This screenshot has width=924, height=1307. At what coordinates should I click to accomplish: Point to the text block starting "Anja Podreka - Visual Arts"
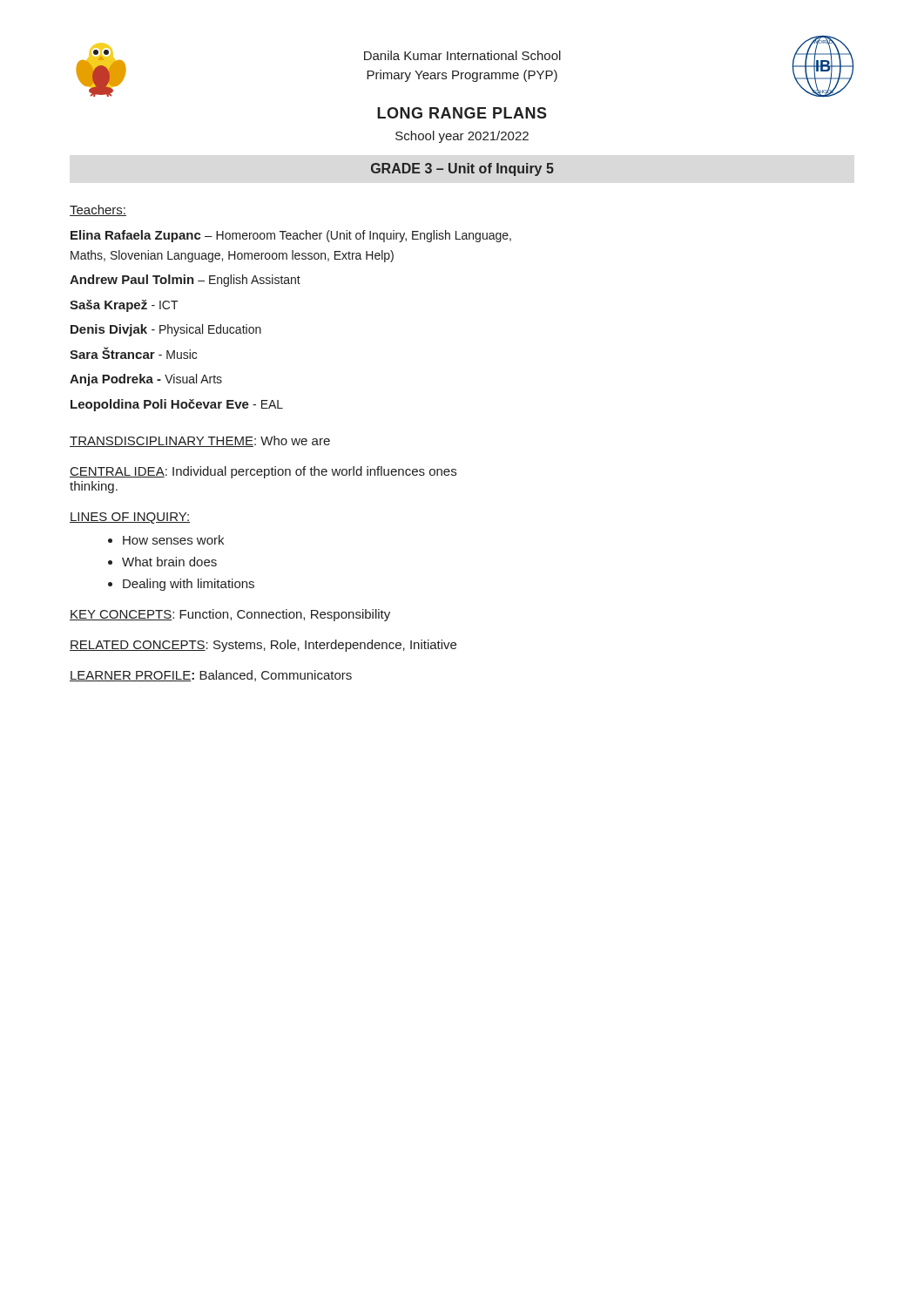(x=146, y=379)
